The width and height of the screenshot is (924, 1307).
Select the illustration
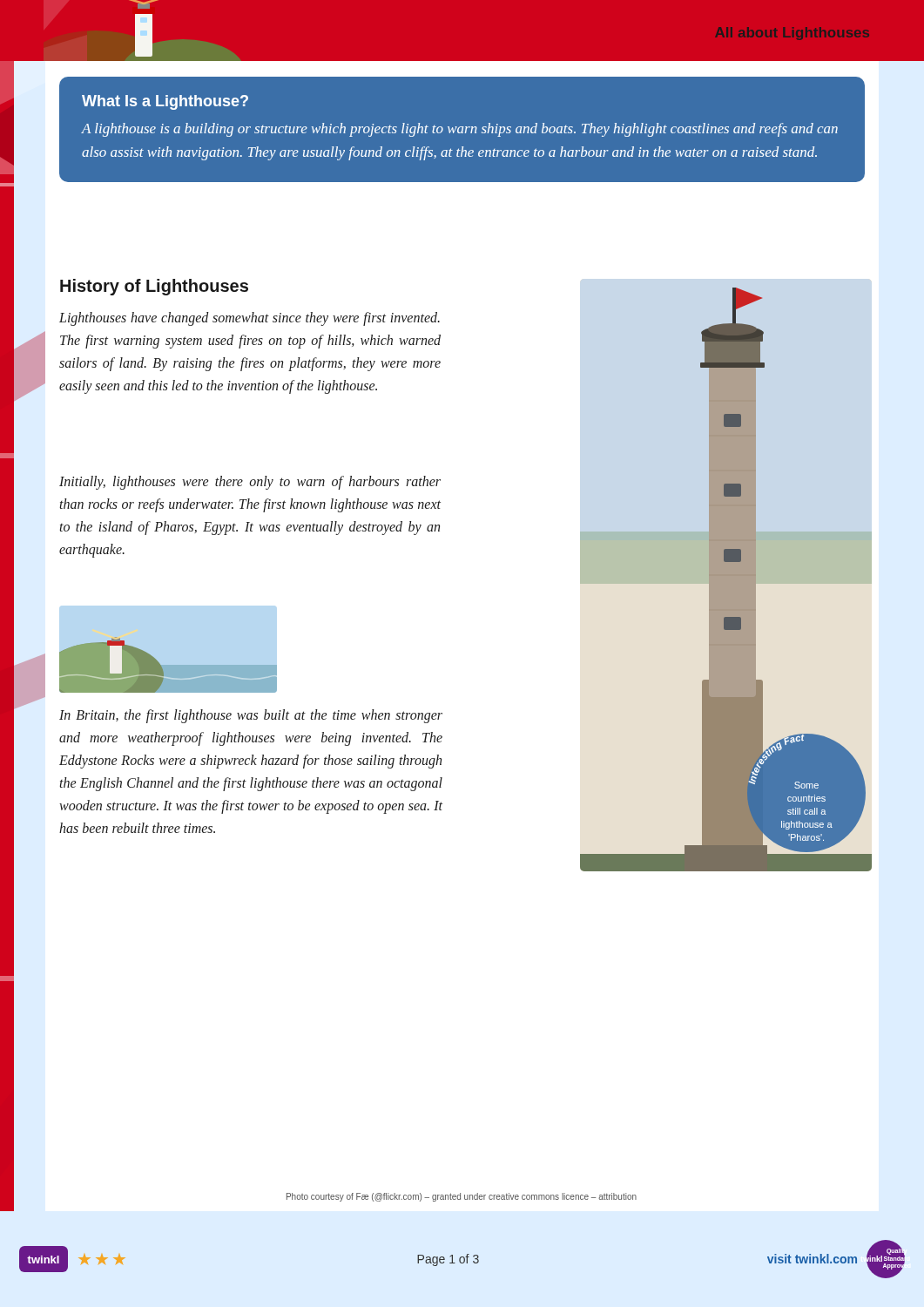[x=168, y=649]
